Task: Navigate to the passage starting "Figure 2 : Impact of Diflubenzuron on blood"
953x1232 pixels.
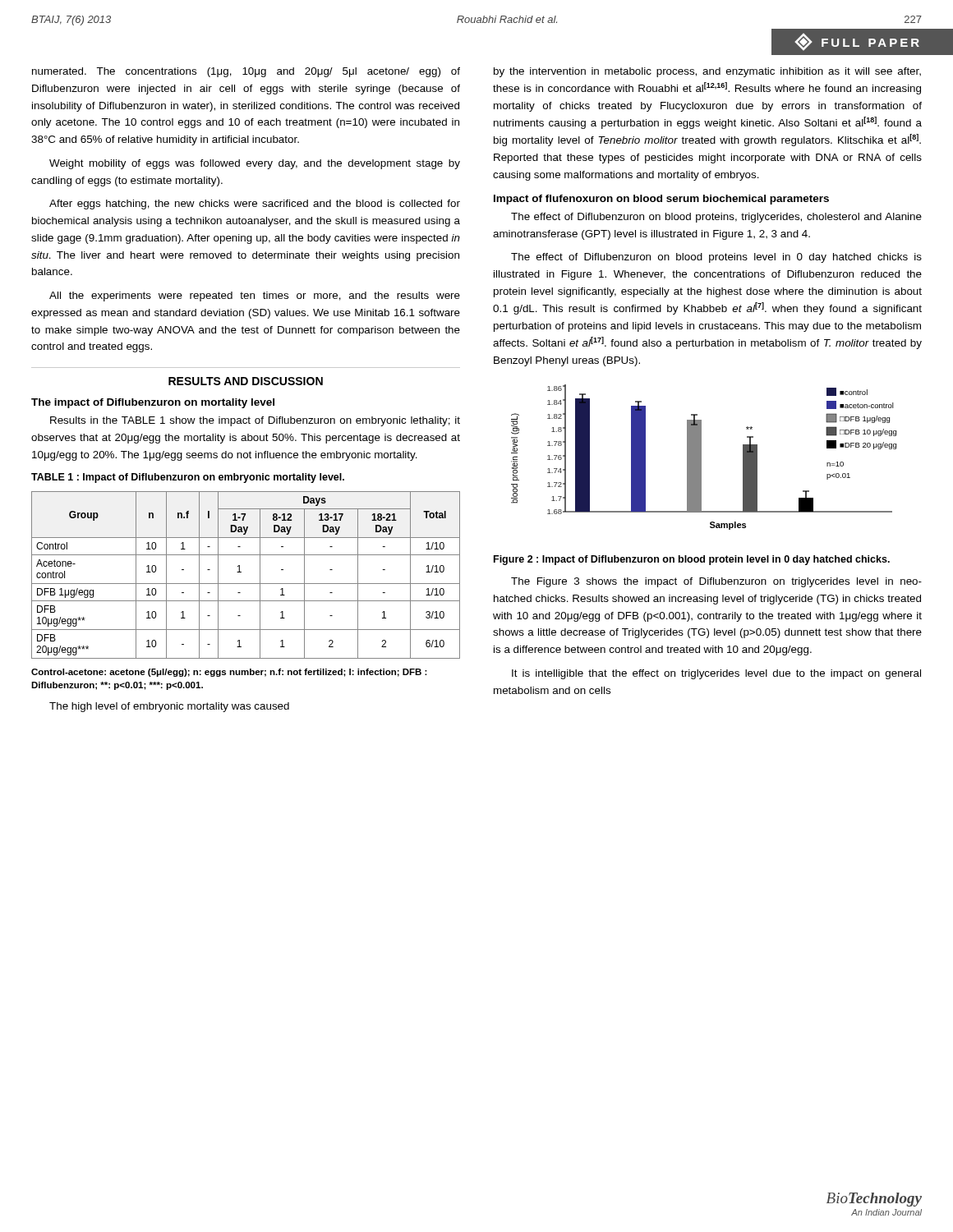Action: point(691,559)
